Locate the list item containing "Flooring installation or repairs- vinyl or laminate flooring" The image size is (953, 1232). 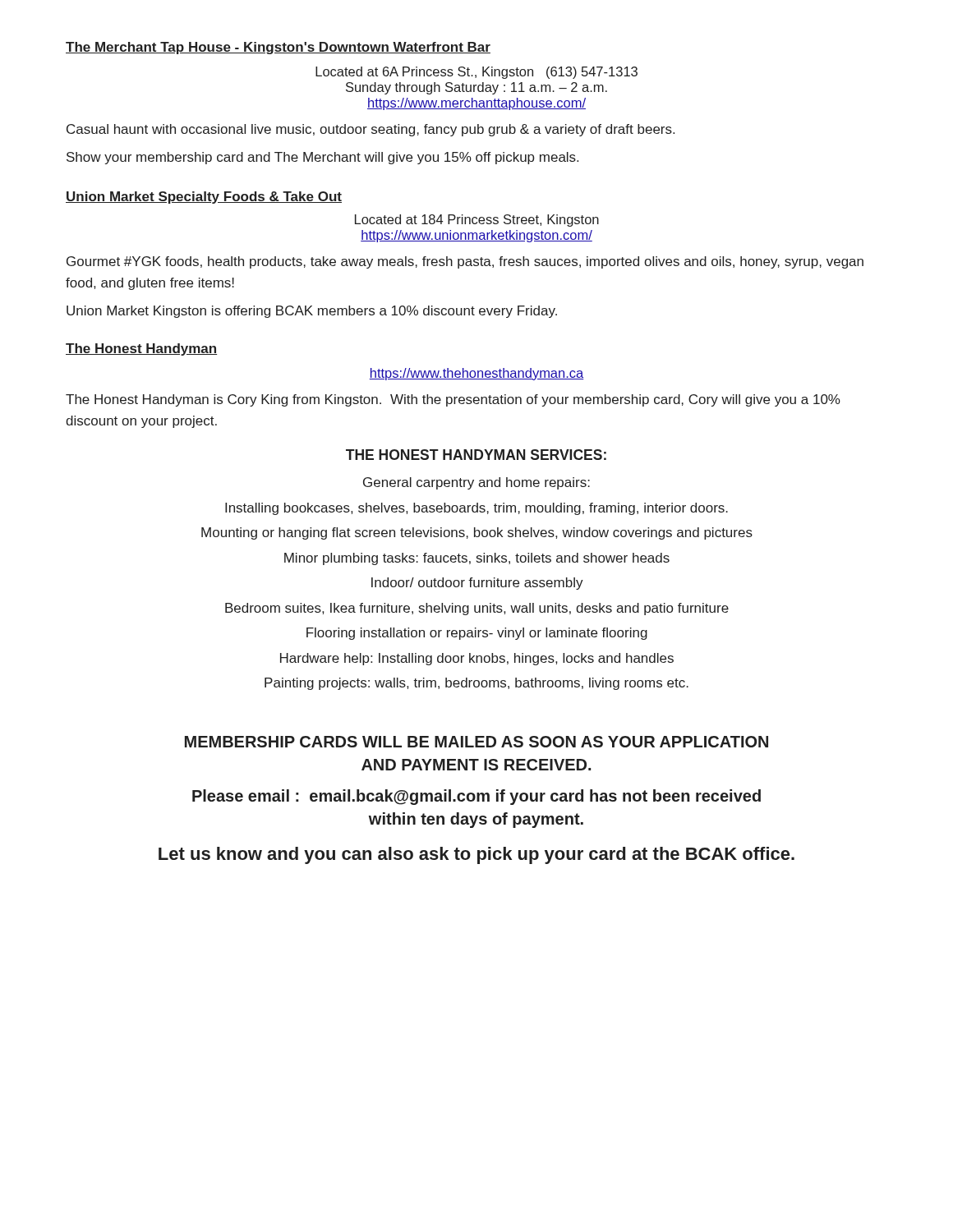(x=476, y=633)
